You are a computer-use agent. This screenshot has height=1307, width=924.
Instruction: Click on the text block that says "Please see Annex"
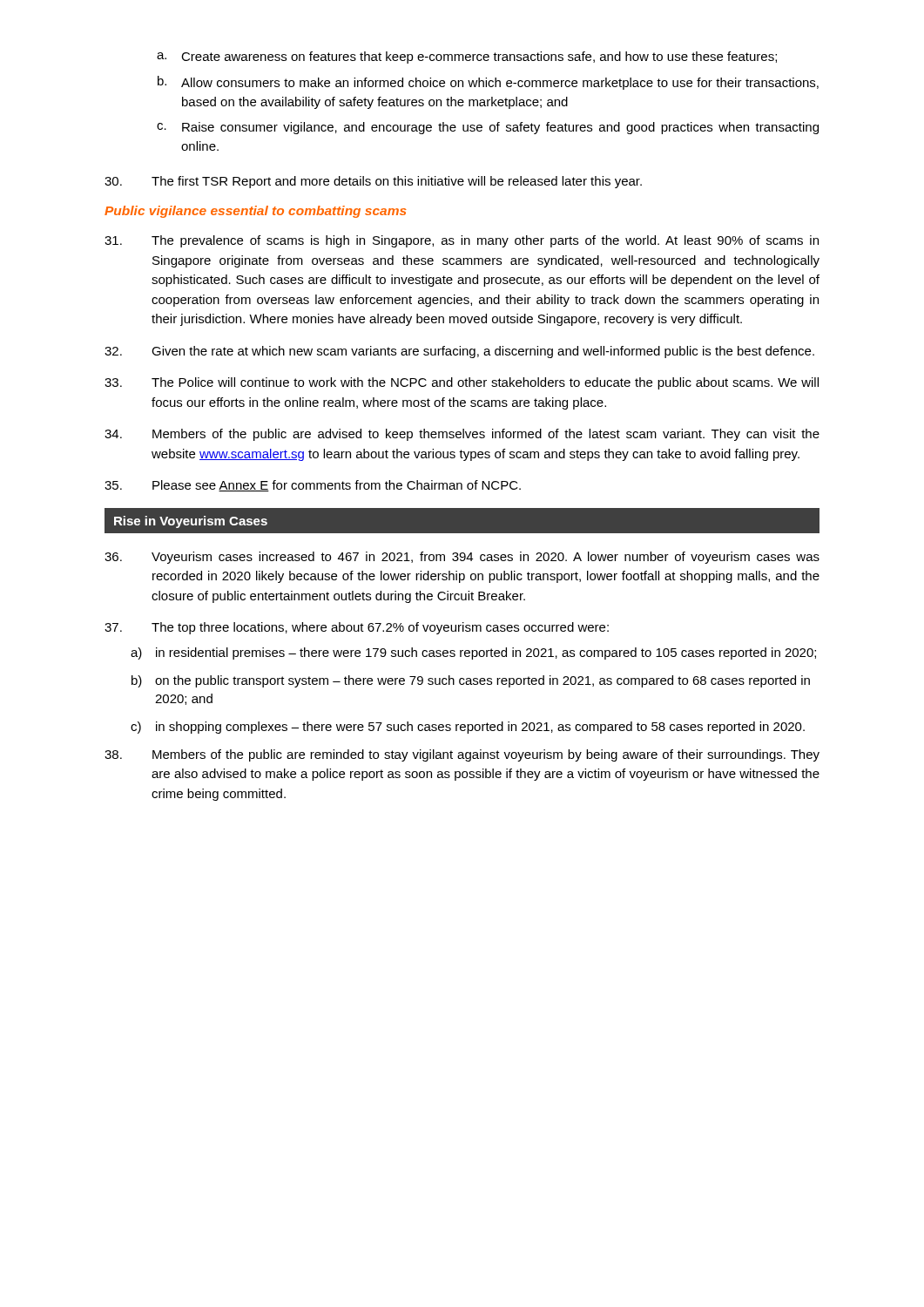click(462, 486)
